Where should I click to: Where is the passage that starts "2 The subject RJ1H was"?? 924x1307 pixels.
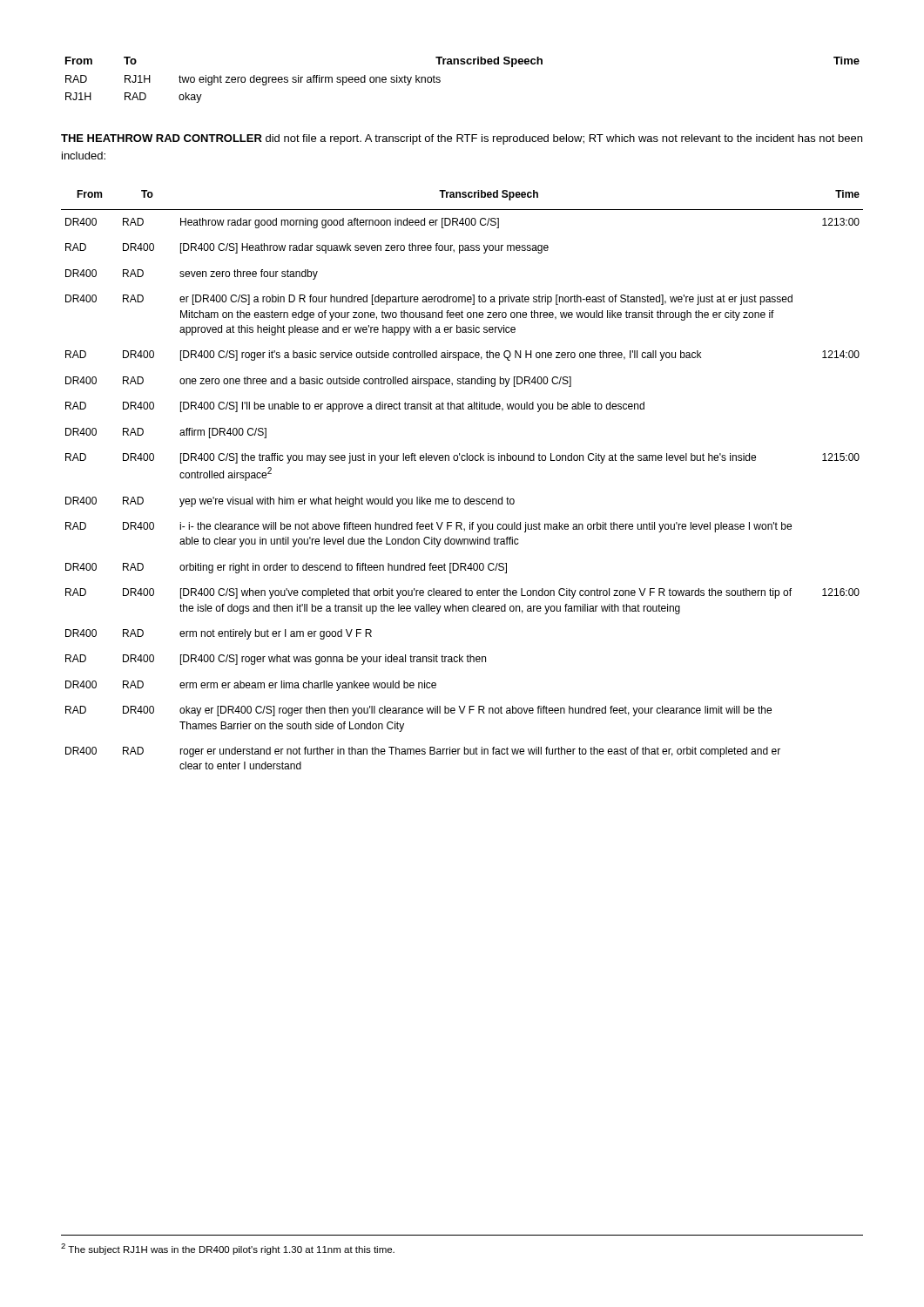coord(228,1248)
